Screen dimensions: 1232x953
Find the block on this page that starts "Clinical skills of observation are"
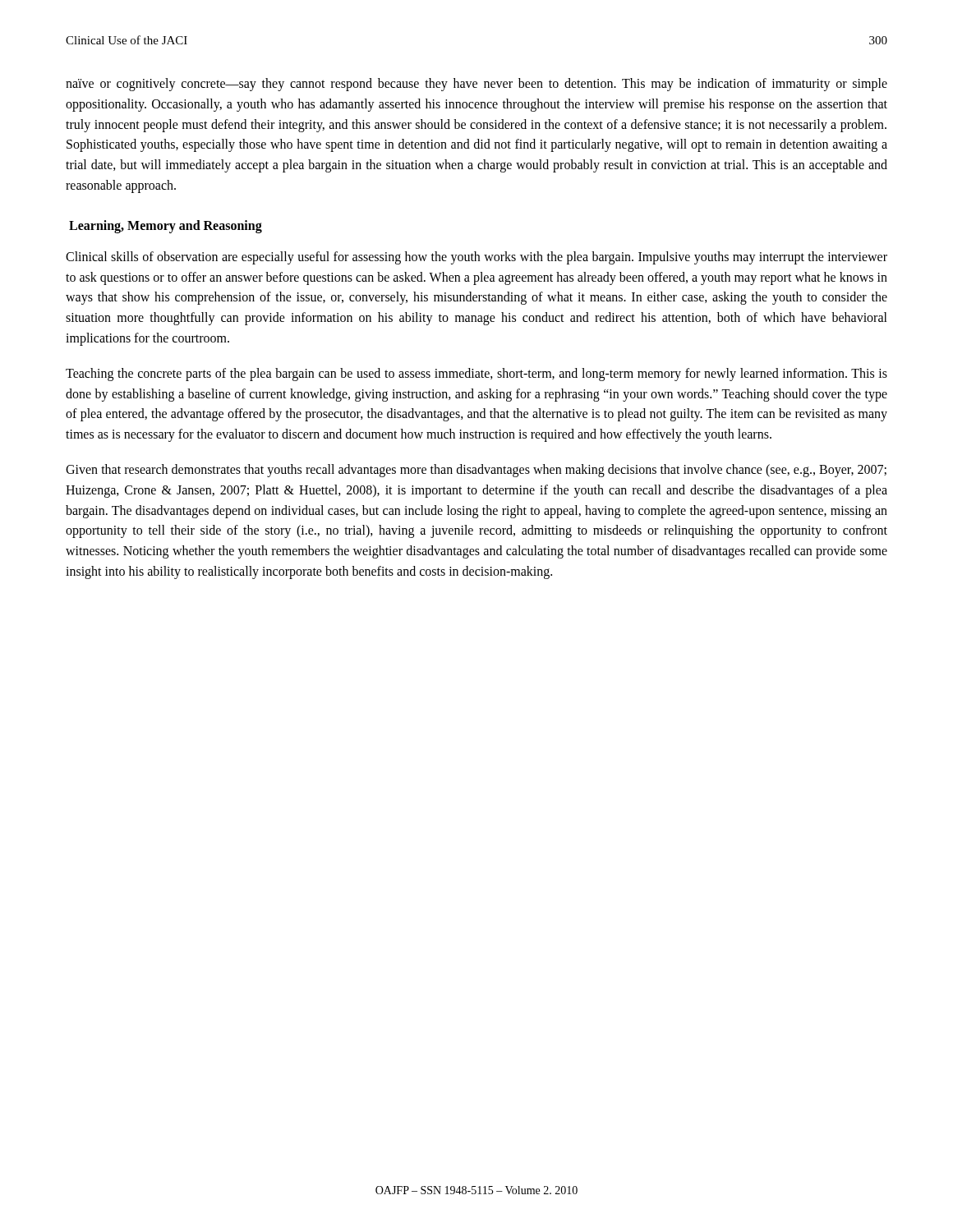click(476, 297)
